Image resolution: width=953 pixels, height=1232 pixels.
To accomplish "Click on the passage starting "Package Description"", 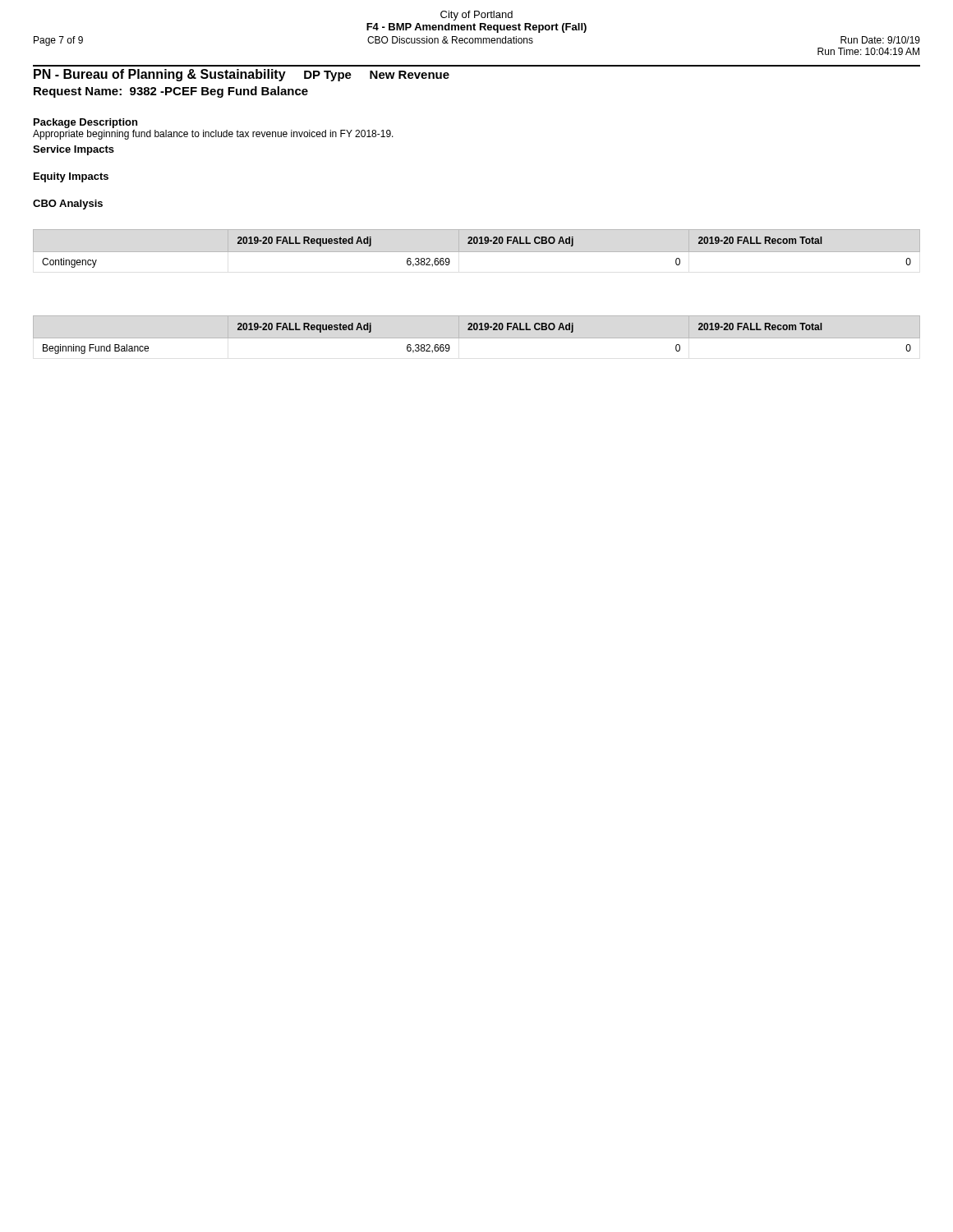I will (85, 122).
